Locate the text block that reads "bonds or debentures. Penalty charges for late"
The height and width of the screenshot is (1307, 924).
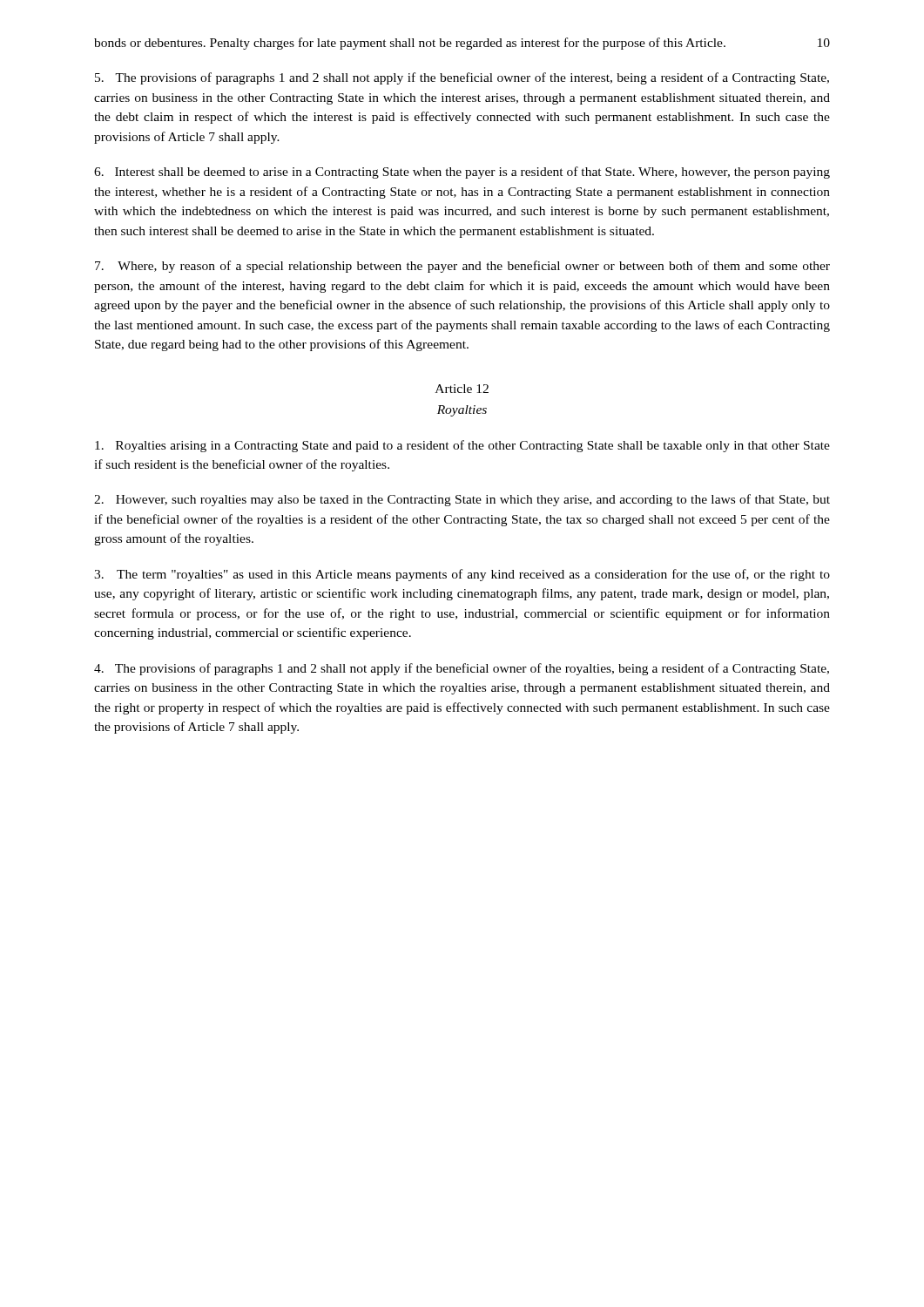coord(410,42)
